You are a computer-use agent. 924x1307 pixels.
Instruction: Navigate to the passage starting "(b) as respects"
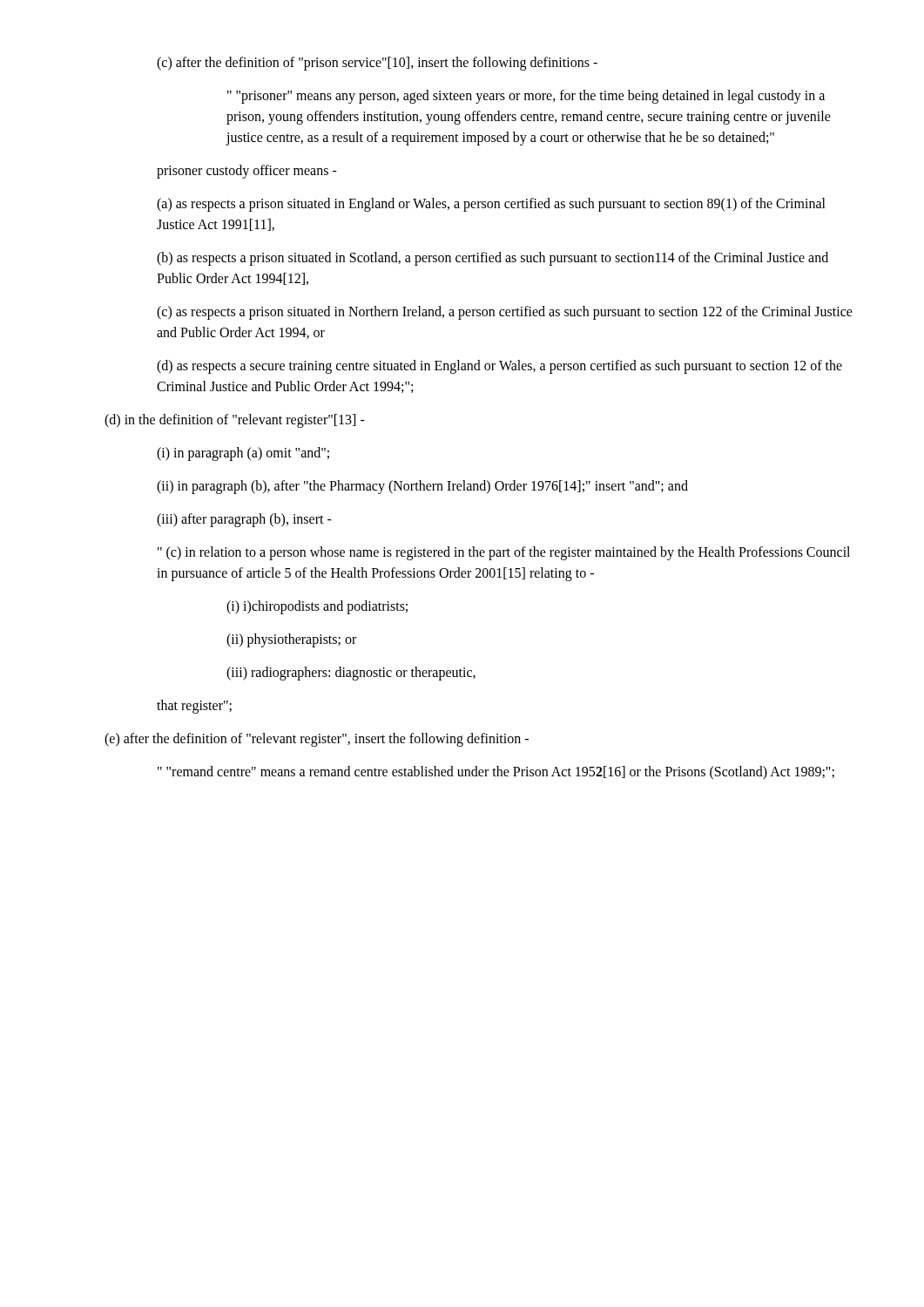click(x=493, y=268)
